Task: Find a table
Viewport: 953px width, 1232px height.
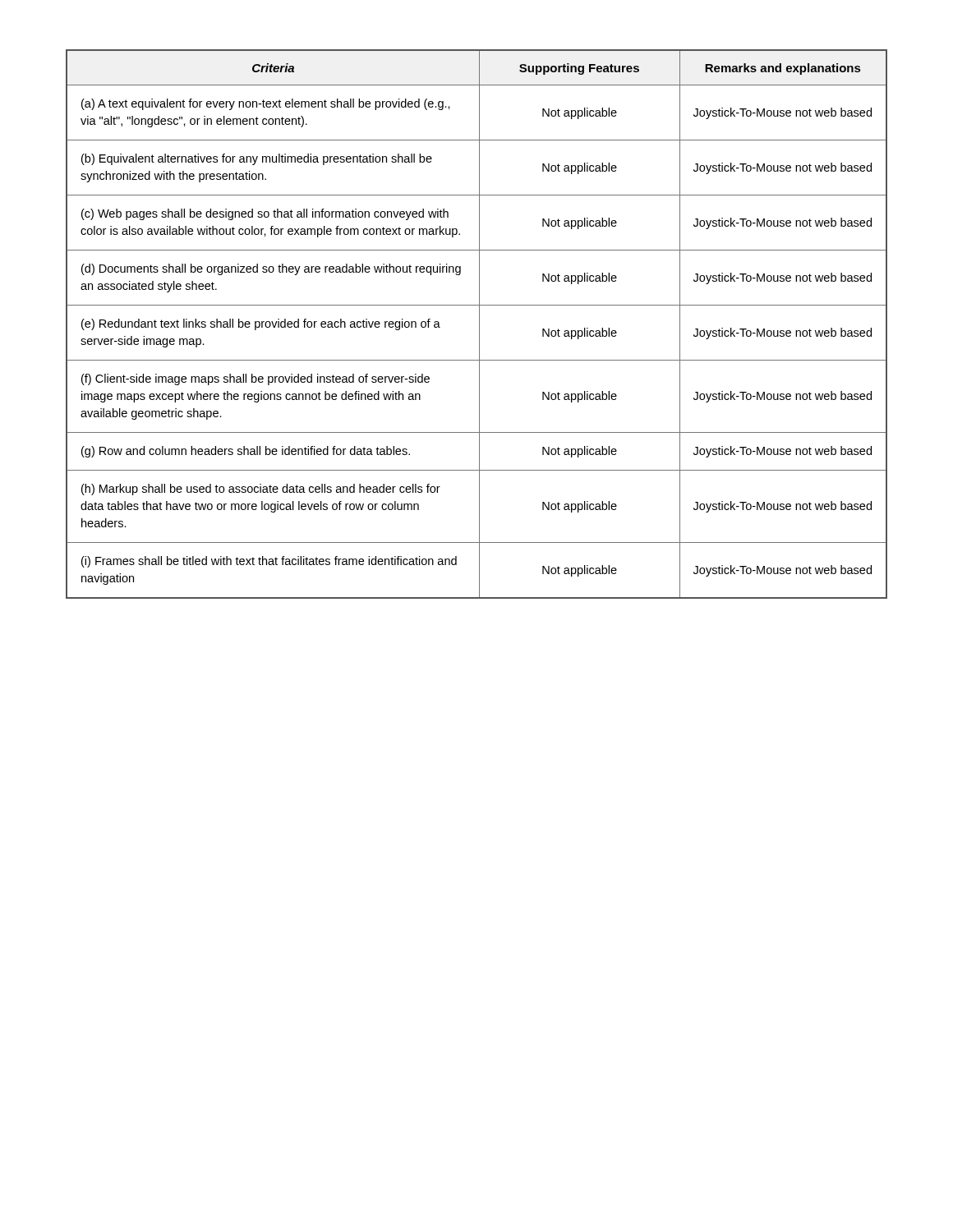Action: 476,324
